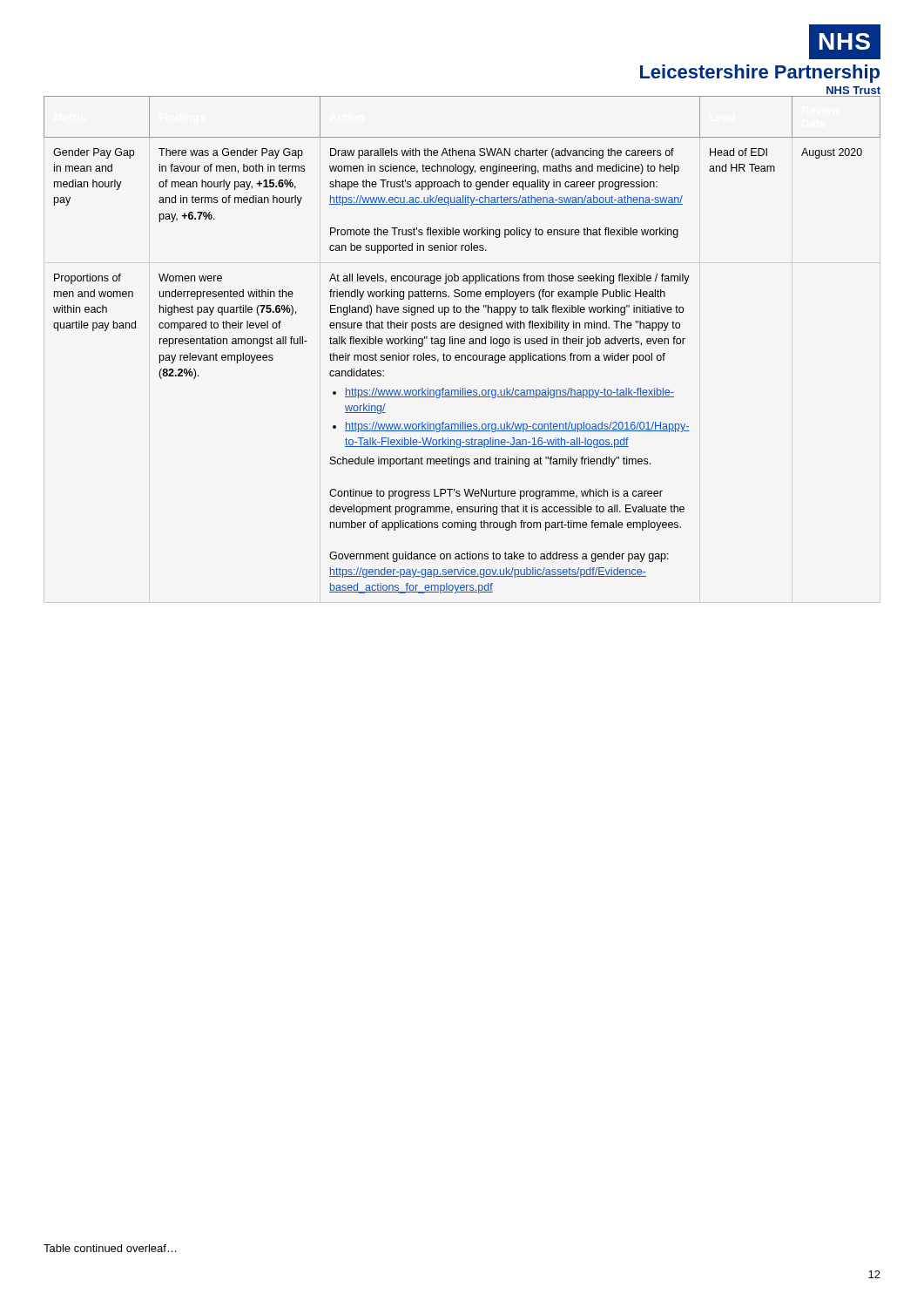Image resolution: width=924 pixels, height=1307 pixels.
Task: Navigate to the passage starting "Table continued overleaf…"
Action: [111, 1248]
